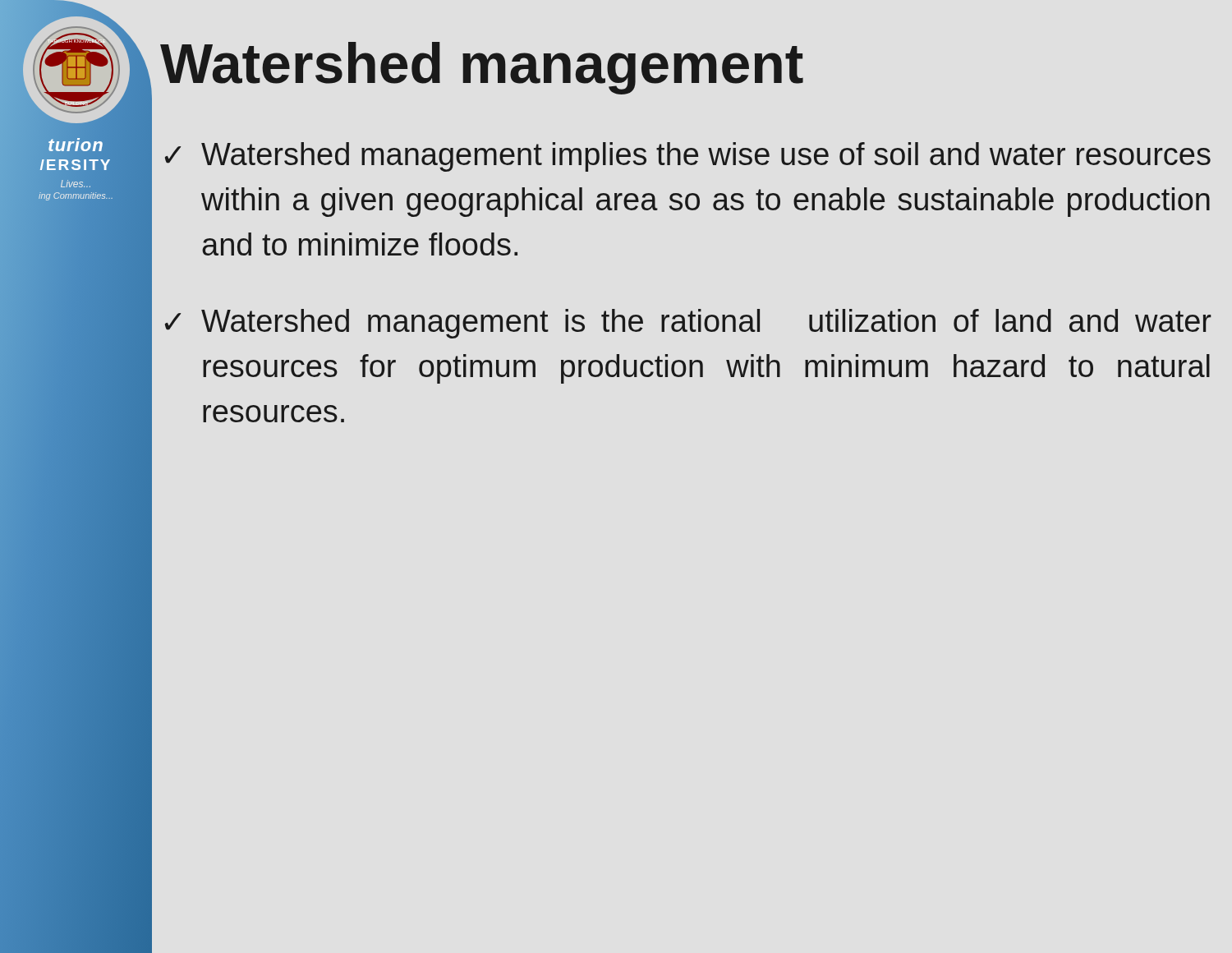
Task: Click where it says "Watershed management"
Action: (482, 64)
